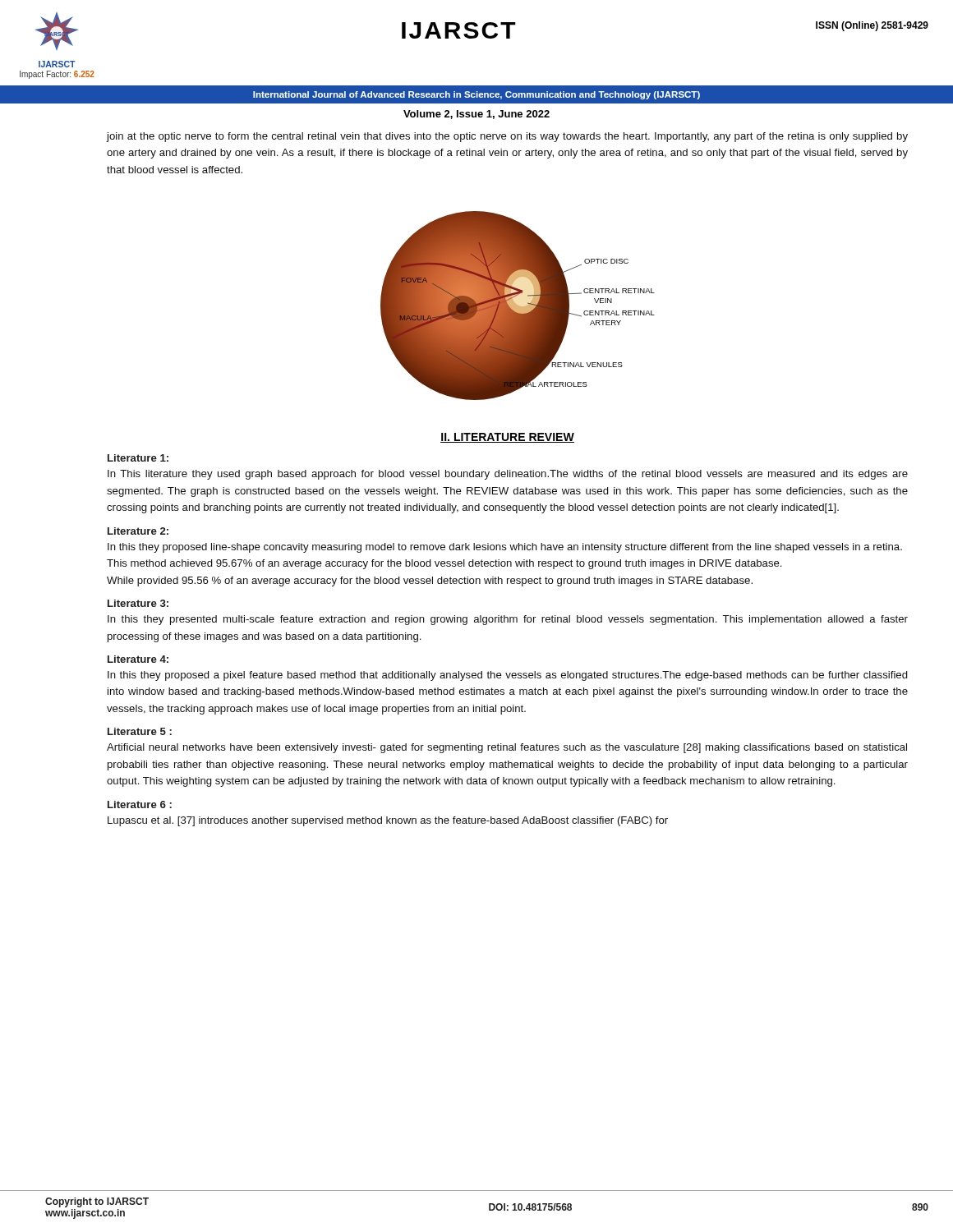953x1232 pixels.
Task: Click on the text block containing "In this they proposed a pixel feature based"
Action: (507, 692)
